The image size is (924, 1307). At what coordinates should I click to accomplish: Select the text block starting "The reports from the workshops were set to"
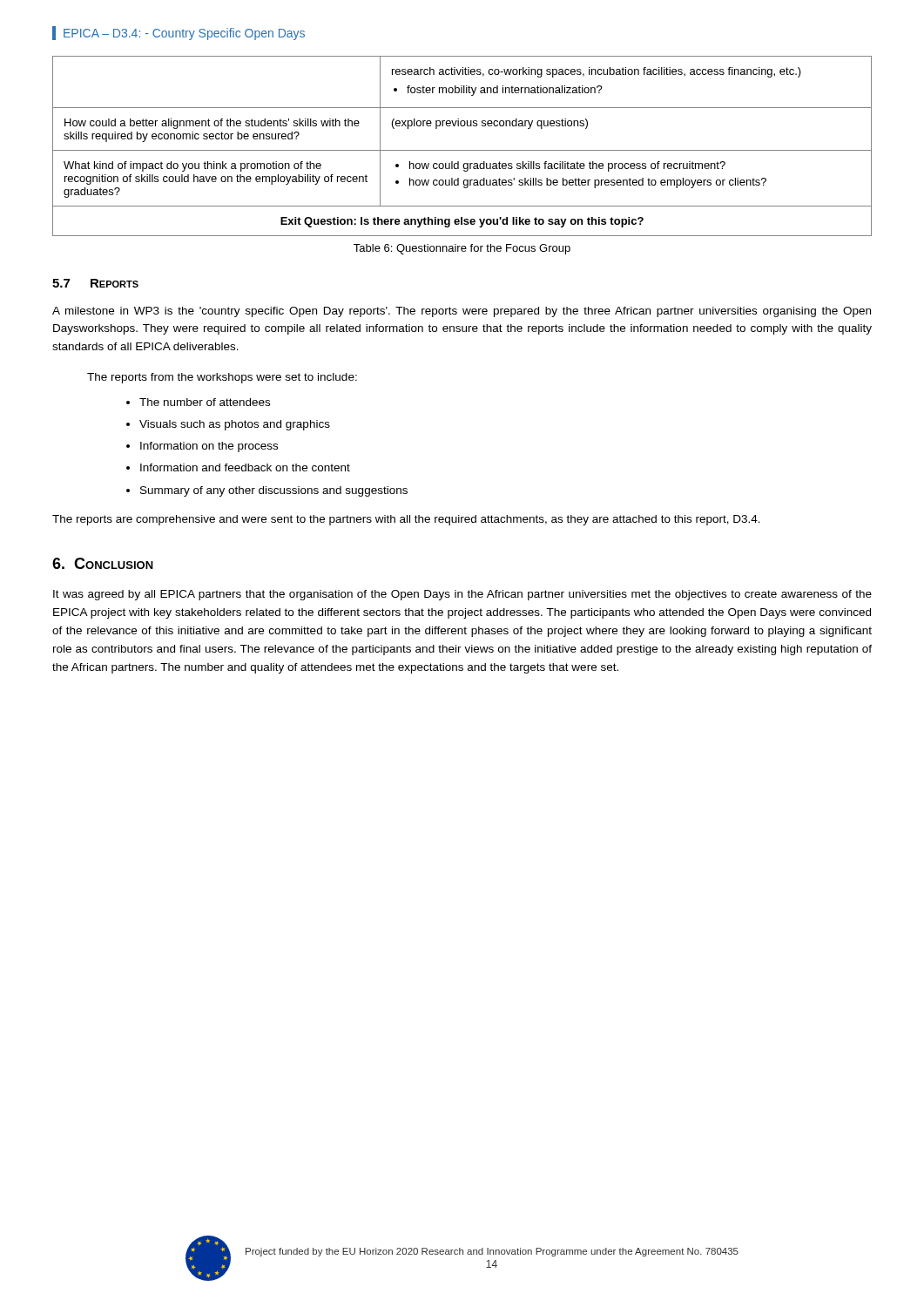[222, 378]
